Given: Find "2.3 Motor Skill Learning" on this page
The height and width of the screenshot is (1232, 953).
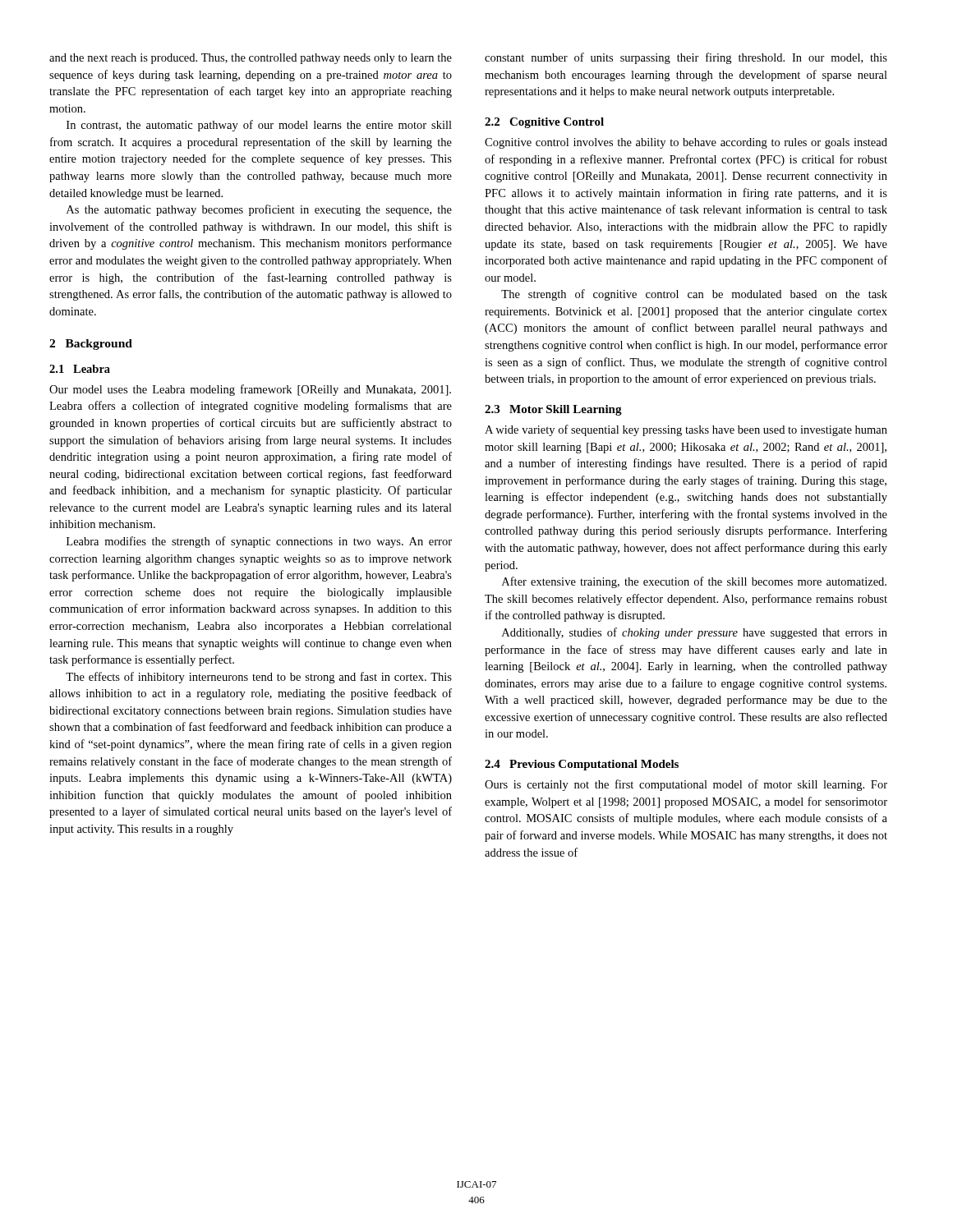Looking at the screenshot, I should pos(553,409).
